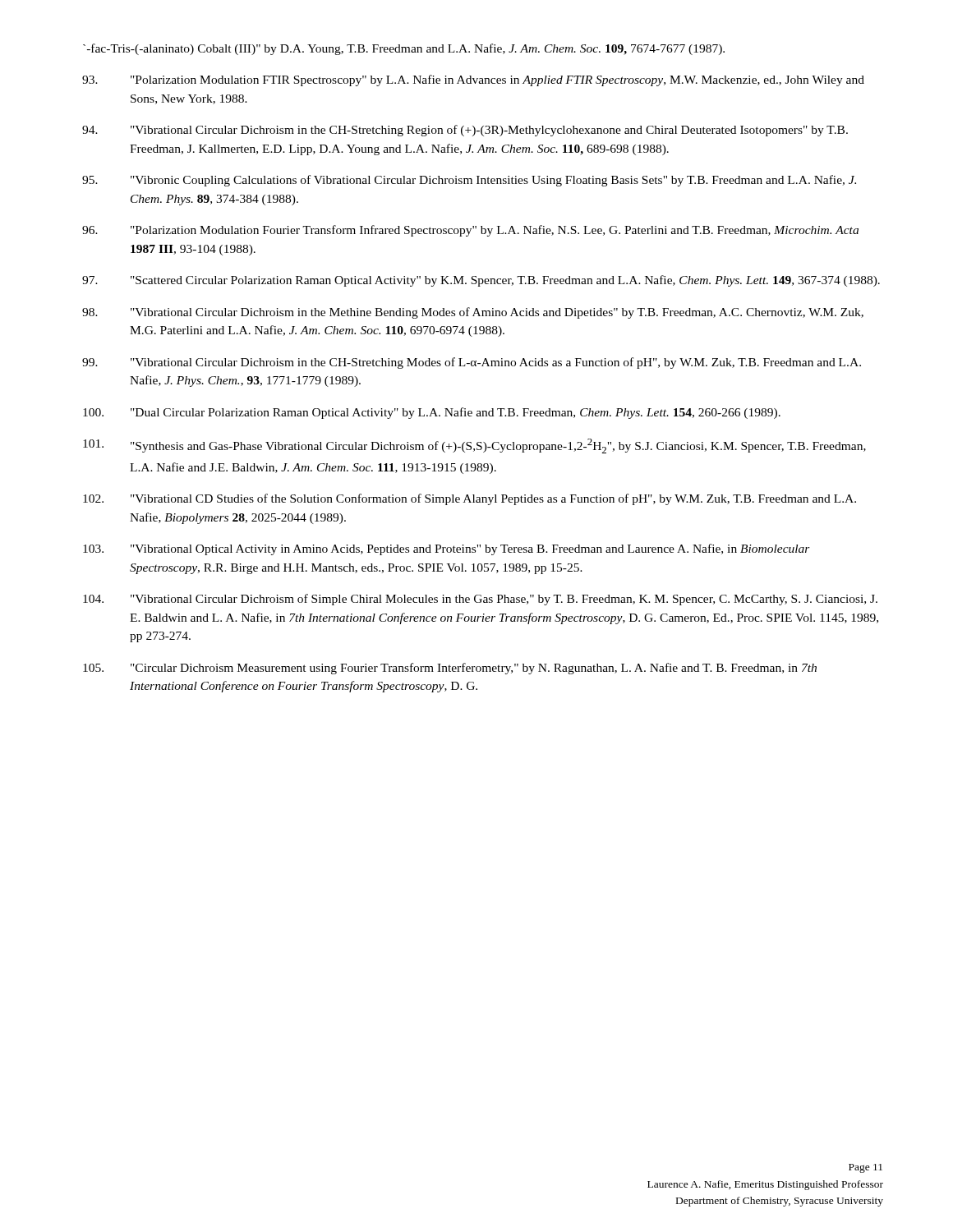Locate the element starting "101. "Synthesis and Gas-Phase Vibrational Circular Dichroism"

pyautogui.click(x=483, y=456)
